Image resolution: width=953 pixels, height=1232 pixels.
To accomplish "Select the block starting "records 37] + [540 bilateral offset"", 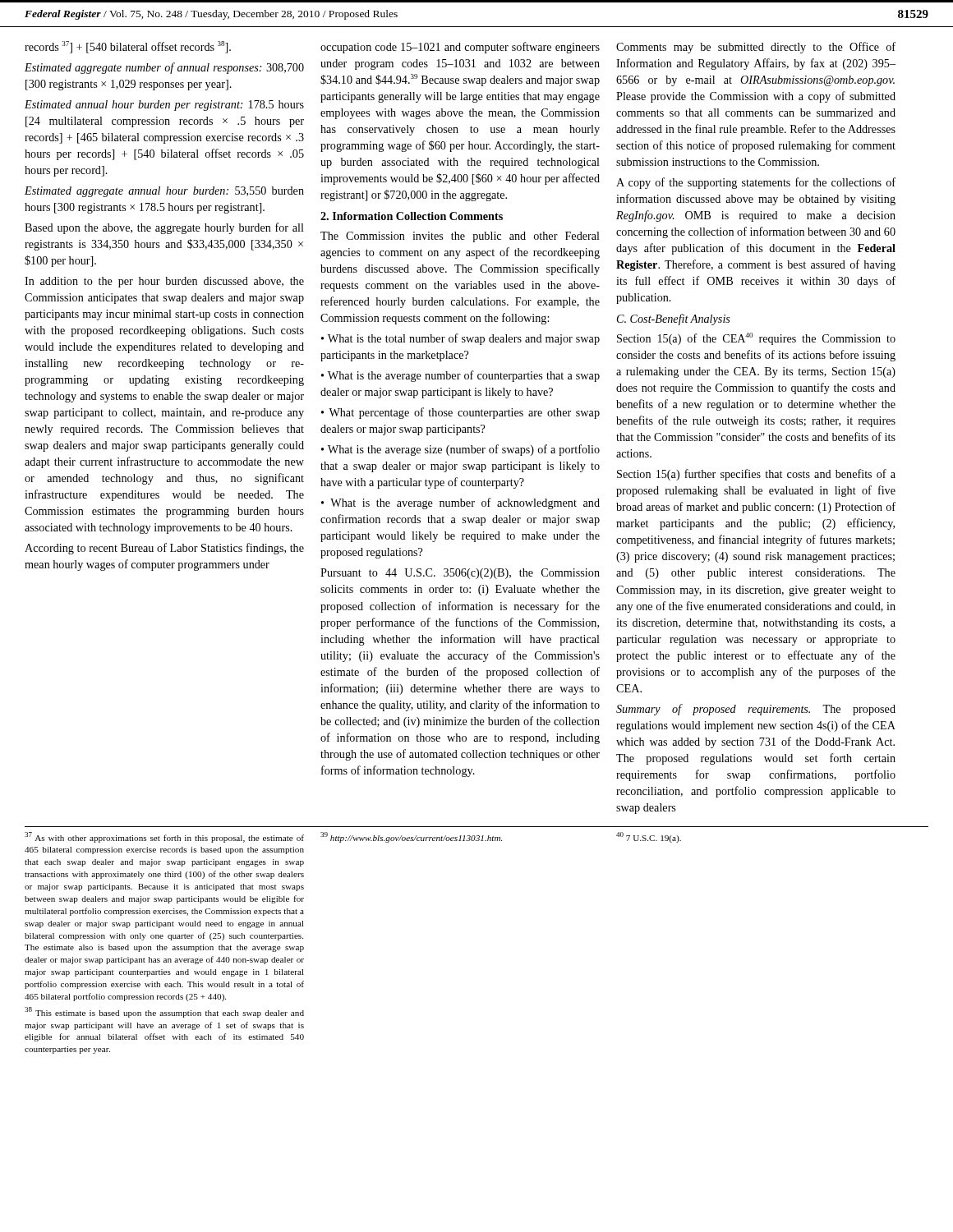I will point(164,306).
